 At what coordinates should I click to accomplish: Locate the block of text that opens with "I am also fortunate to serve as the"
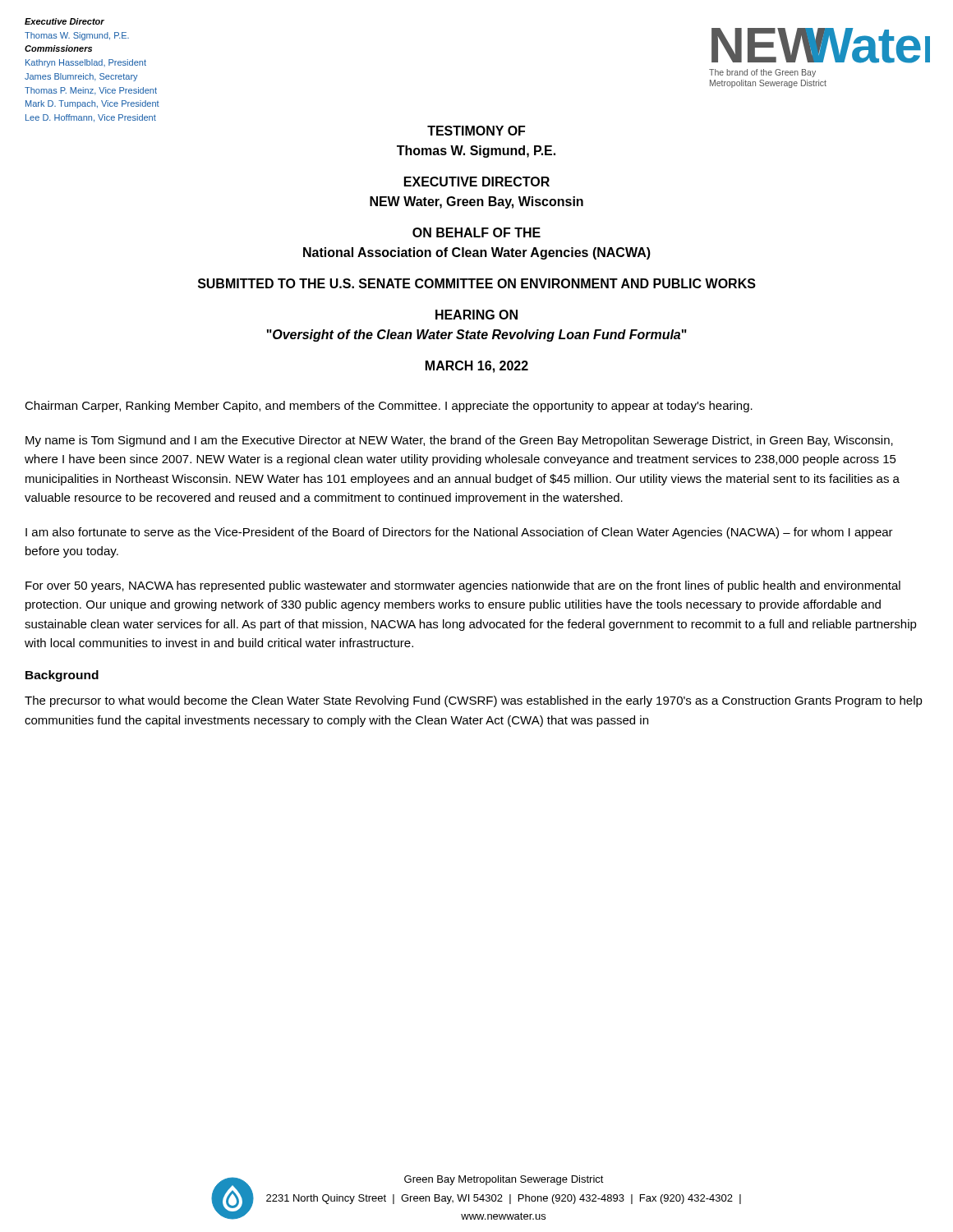pyautogui.click(x=459, y=541)
